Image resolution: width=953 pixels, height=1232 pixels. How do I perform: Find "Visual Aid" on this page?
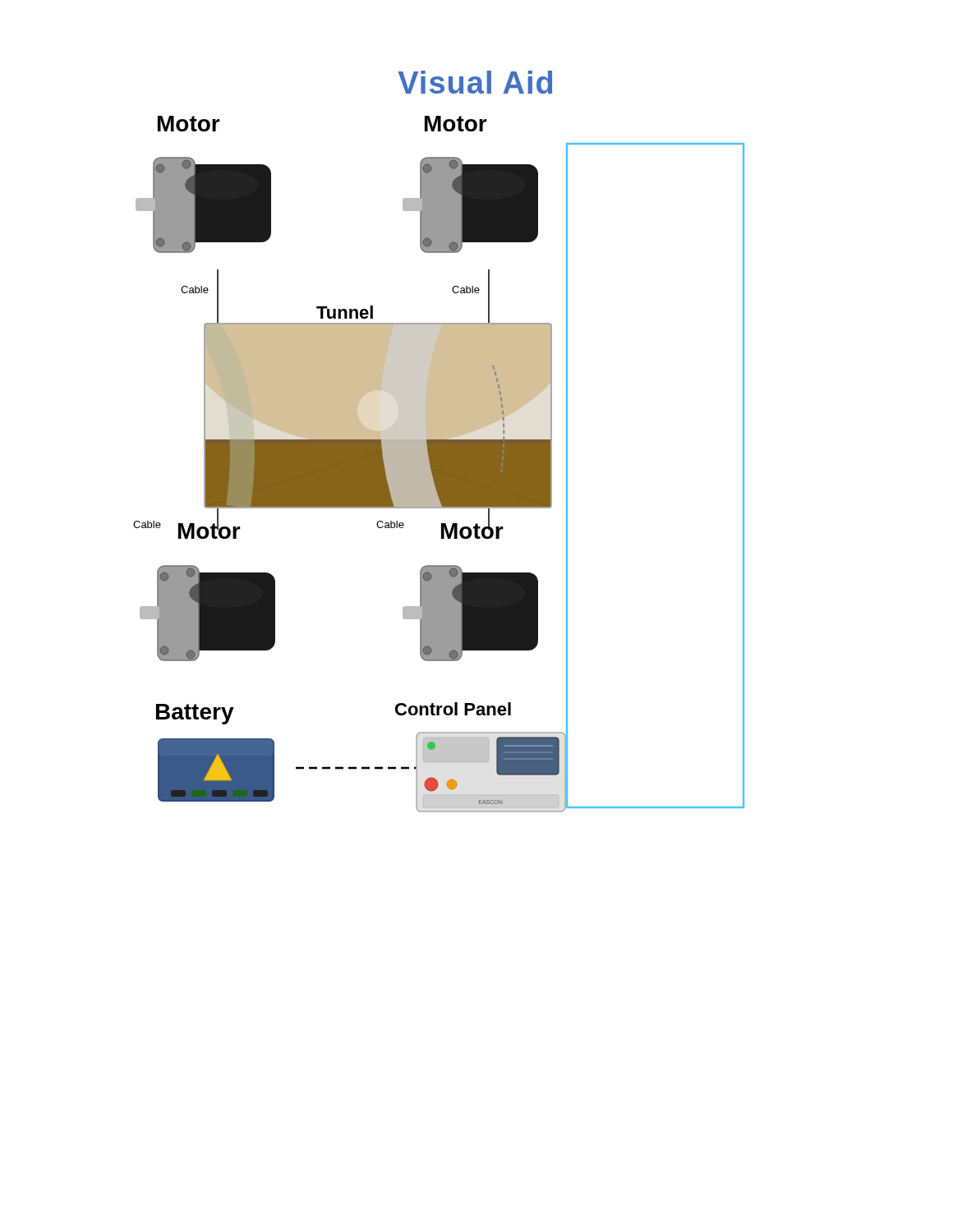[x=476, y=83]
